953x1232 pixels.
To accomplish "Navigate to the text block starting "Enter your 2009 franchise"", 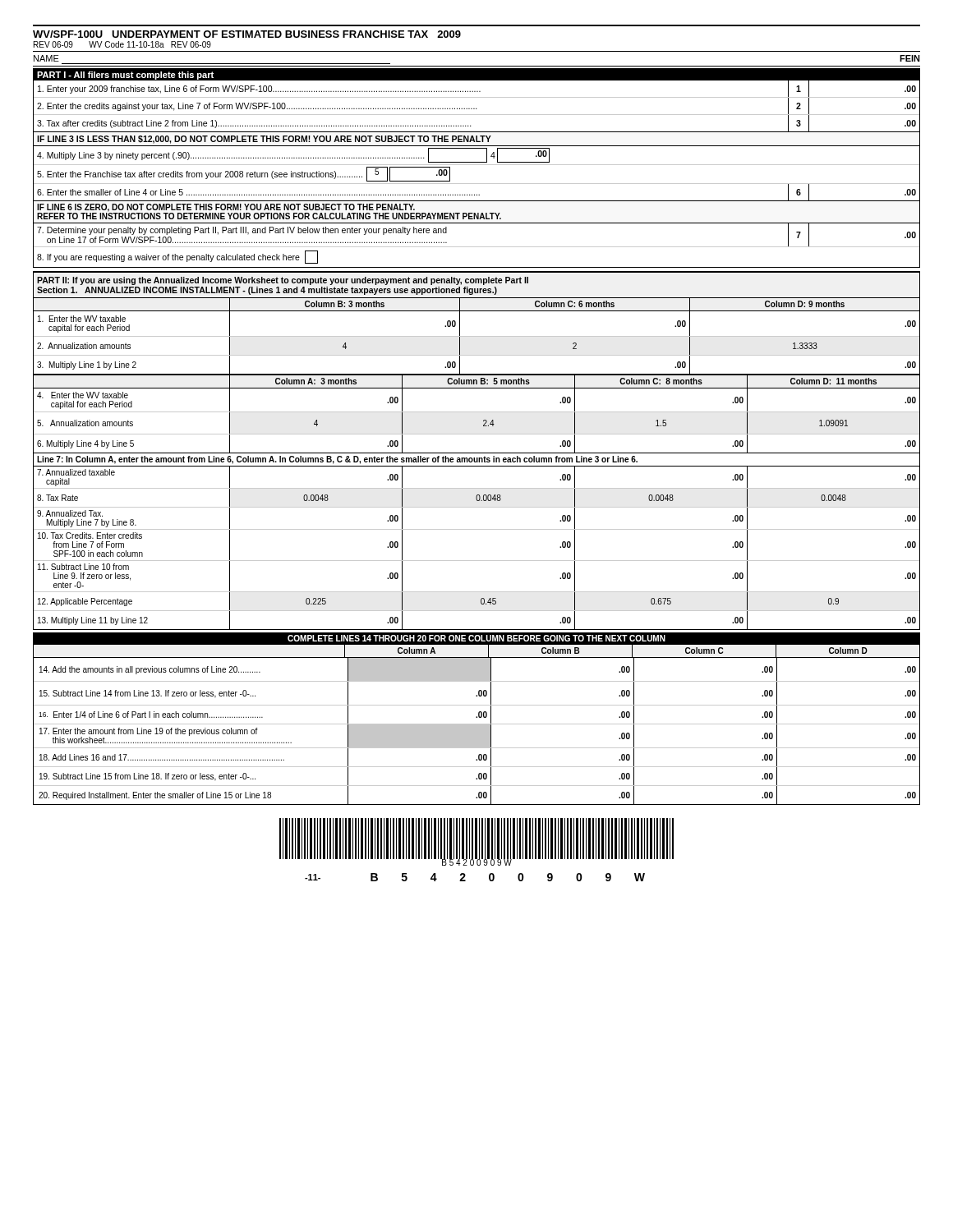I will point(476,89).
